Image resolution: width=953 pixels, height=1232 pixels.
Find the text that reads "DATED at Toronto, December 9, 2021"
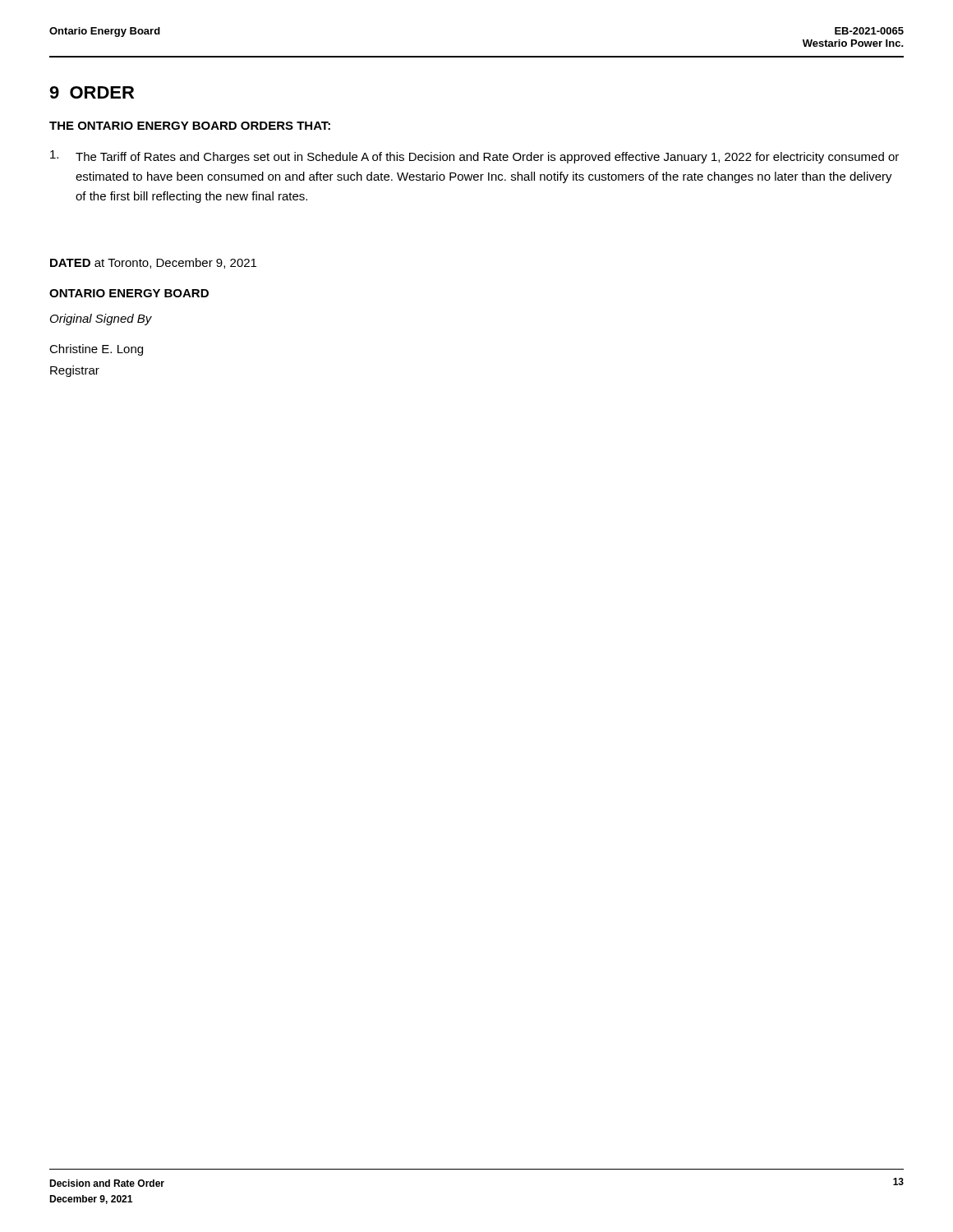[153, 262]
